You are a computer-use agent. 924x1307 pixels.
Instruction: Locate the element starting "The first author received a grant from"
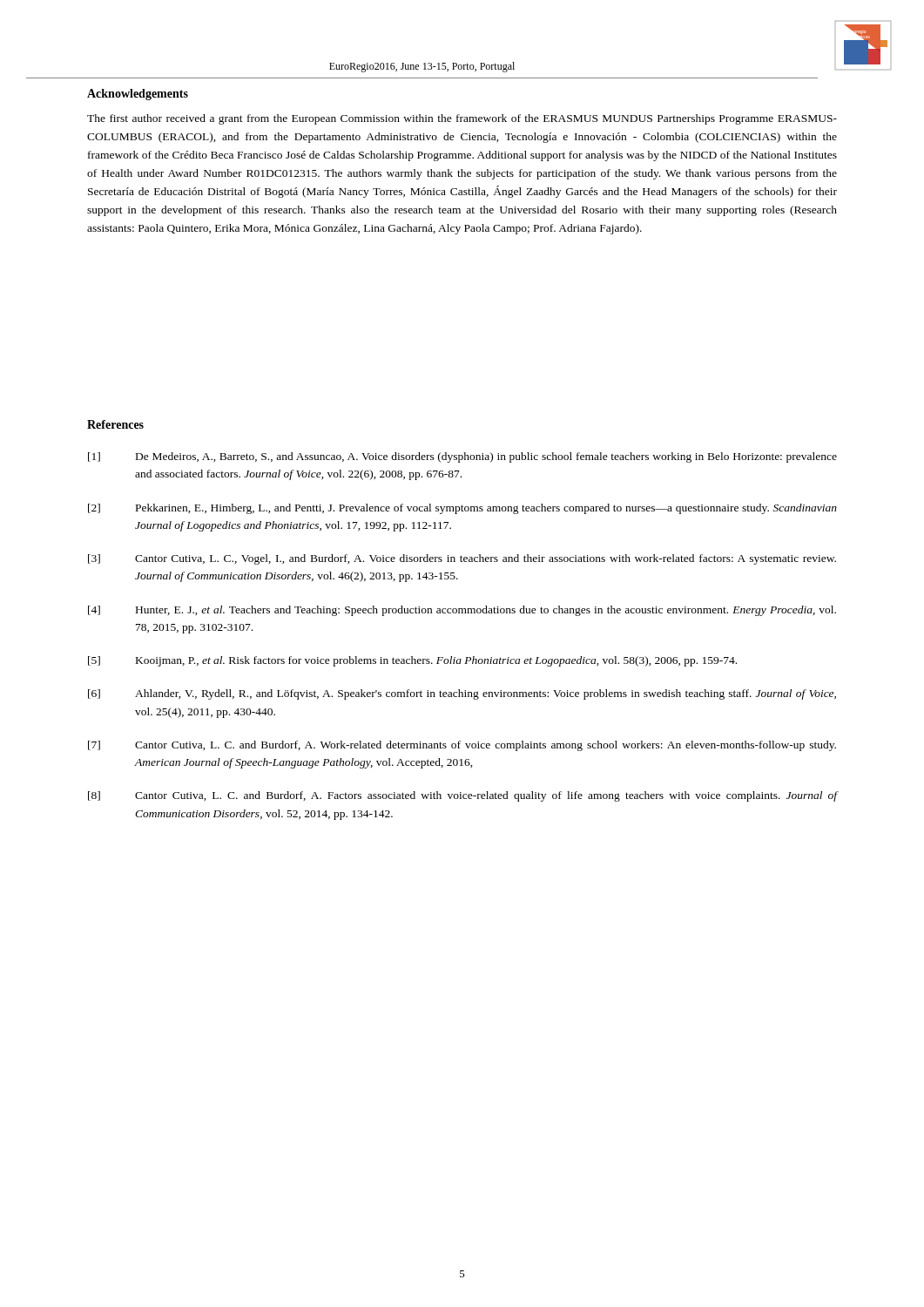tap(462, 173)
